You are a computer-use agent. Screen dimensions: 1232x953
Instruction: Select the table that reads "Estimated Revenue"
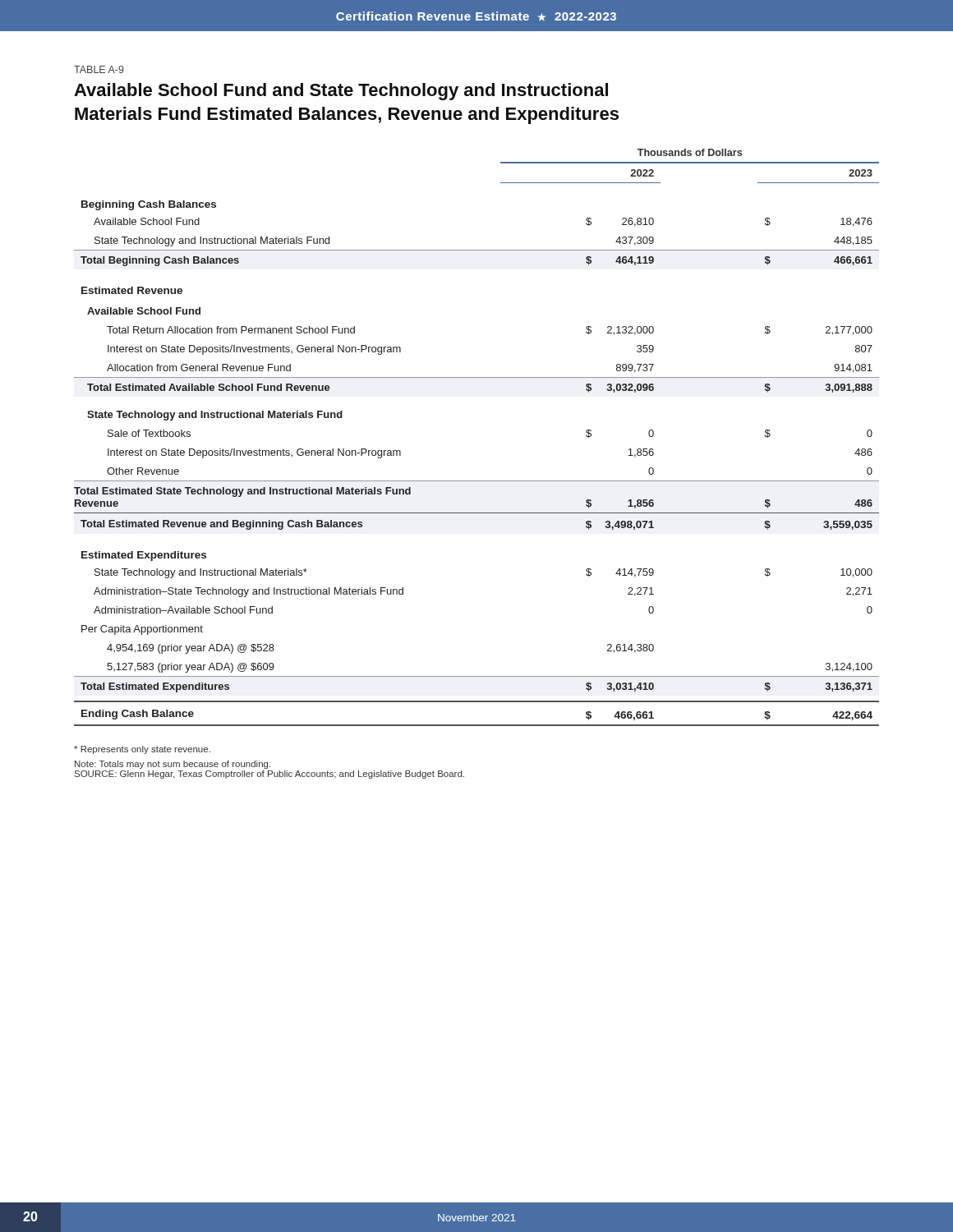476,435
